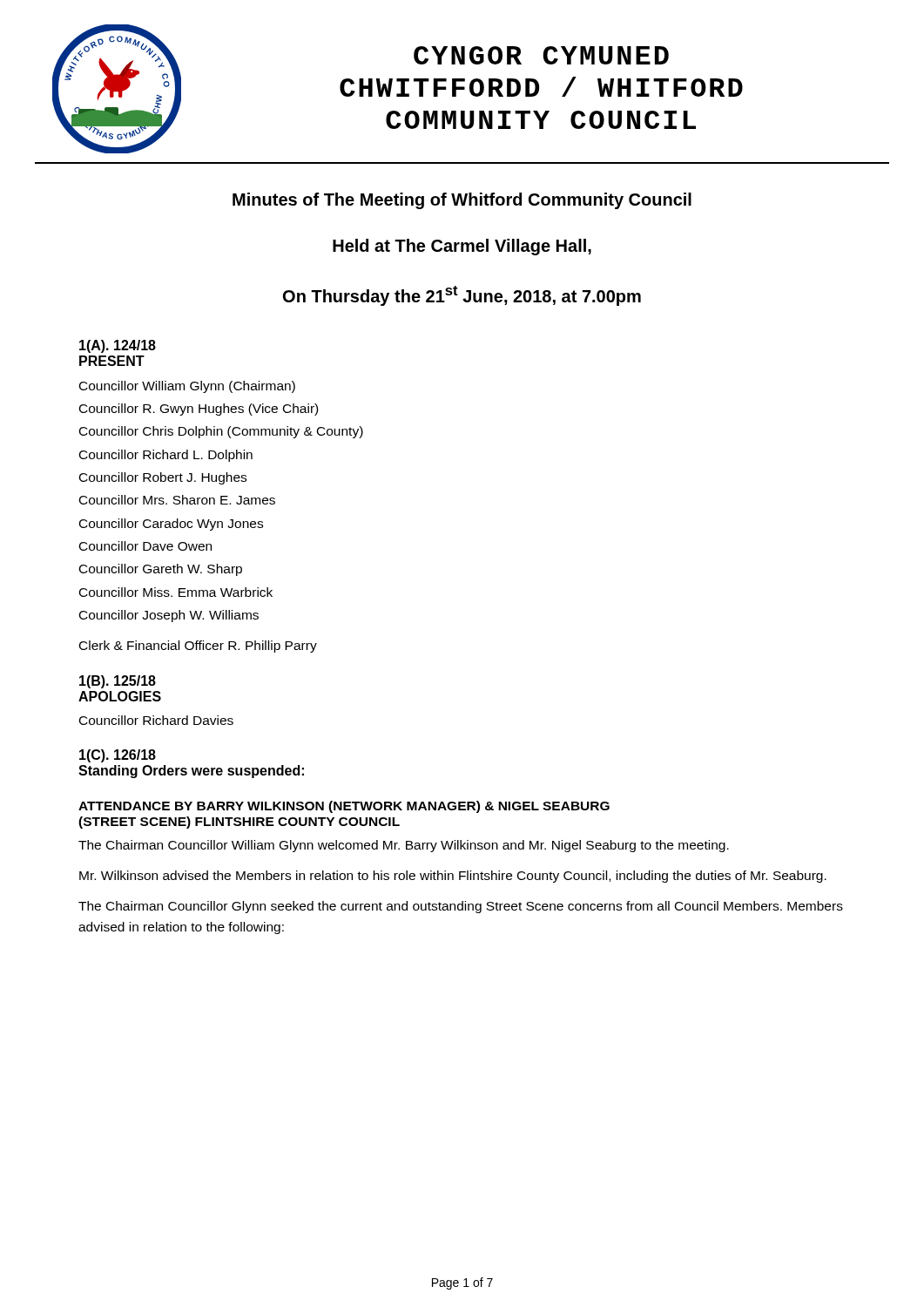Locate the section header that reads "1(A). 124/18 PRESENT"

[x=117, y=353]
